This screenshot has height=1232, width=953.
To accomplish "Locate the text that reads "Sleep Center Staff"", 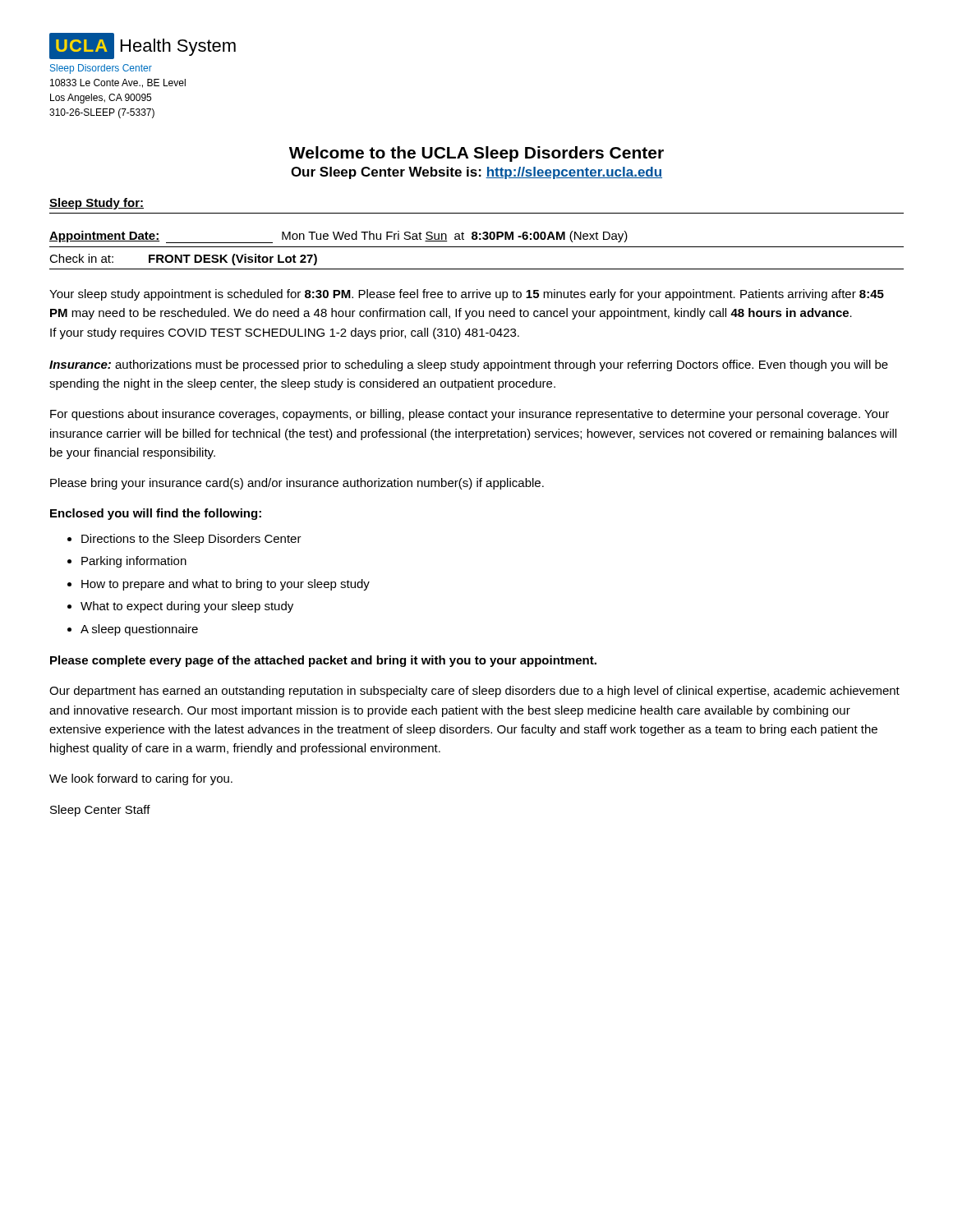I will 100,811.
